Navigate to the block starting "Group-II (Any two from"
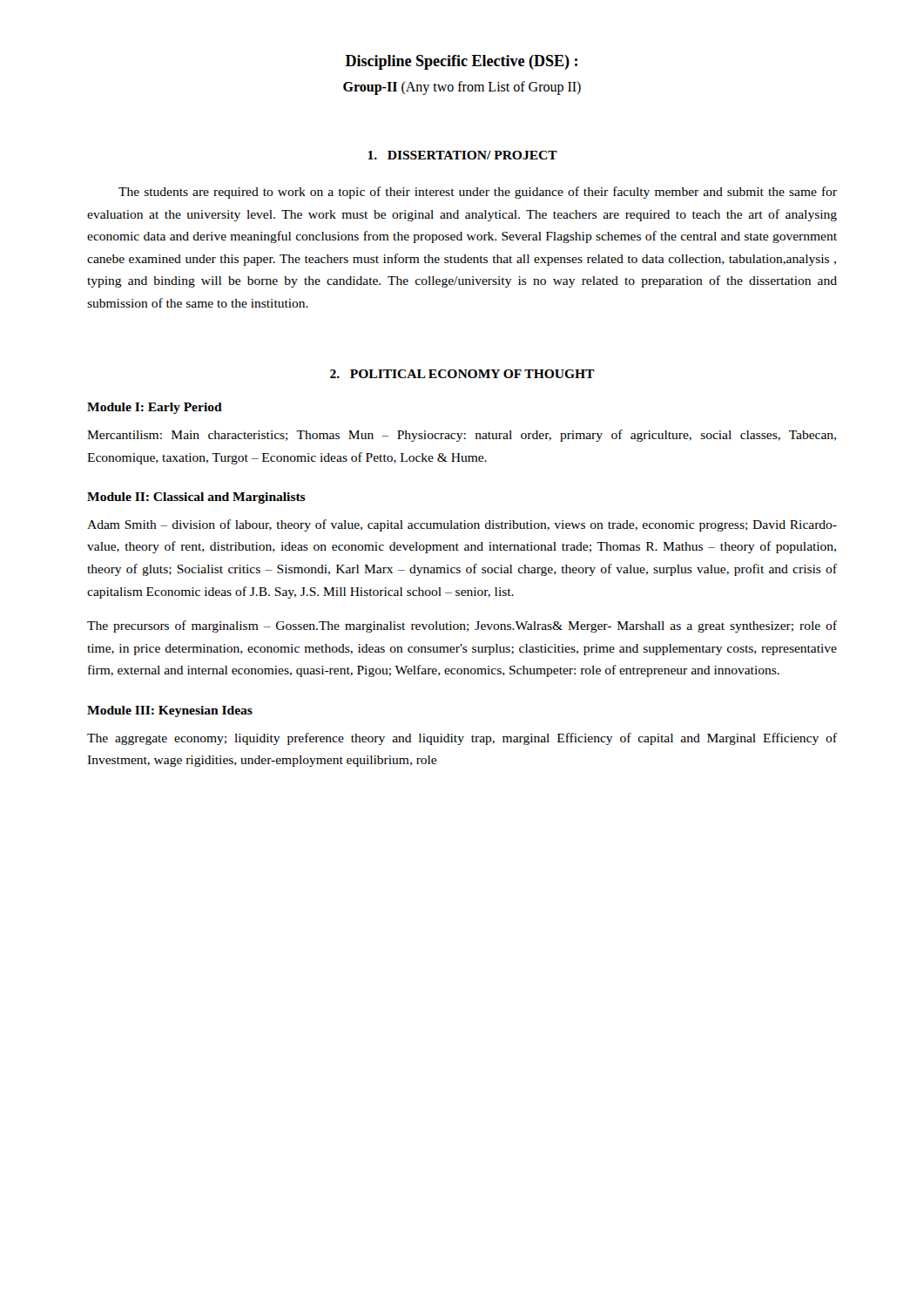Screen dimensions: 1307x924 462,87
